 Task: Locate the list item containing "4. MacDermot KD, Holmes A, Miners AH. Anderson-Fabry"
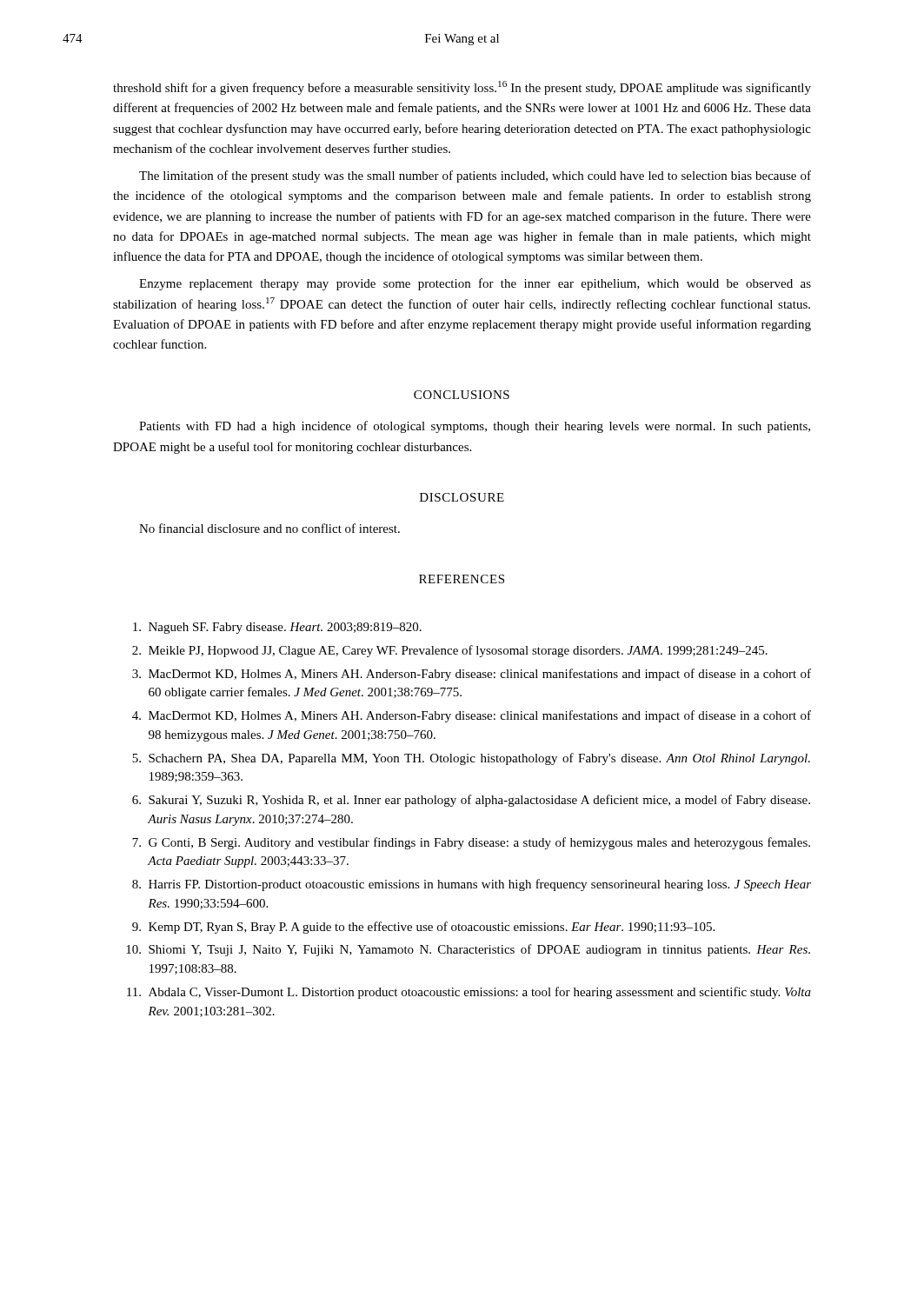click(x=462, y=726)
